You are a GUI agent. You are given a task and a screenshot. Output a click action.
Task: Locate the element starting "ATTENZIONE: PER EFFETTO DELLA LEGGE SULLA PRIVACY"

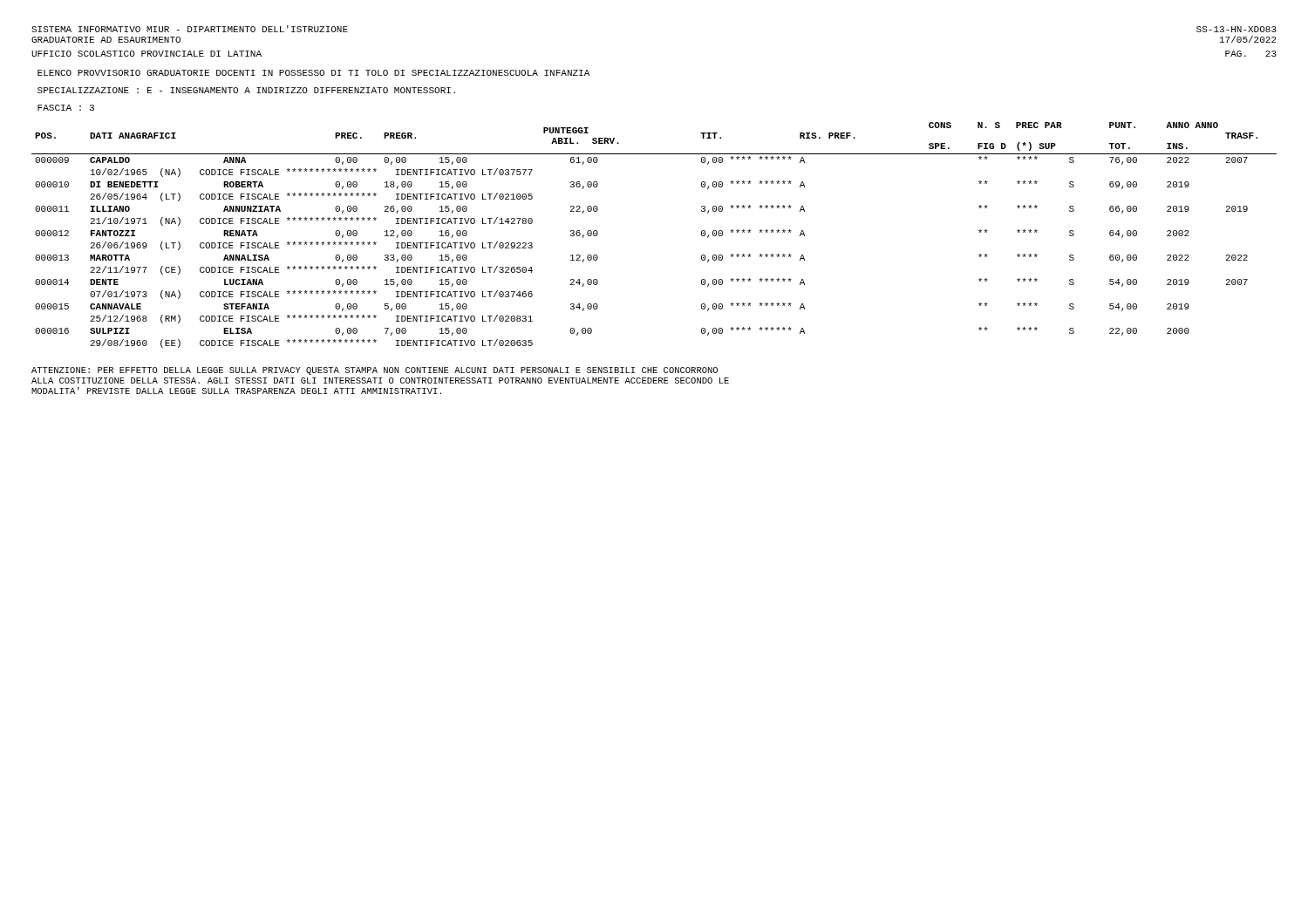[654, 381]
